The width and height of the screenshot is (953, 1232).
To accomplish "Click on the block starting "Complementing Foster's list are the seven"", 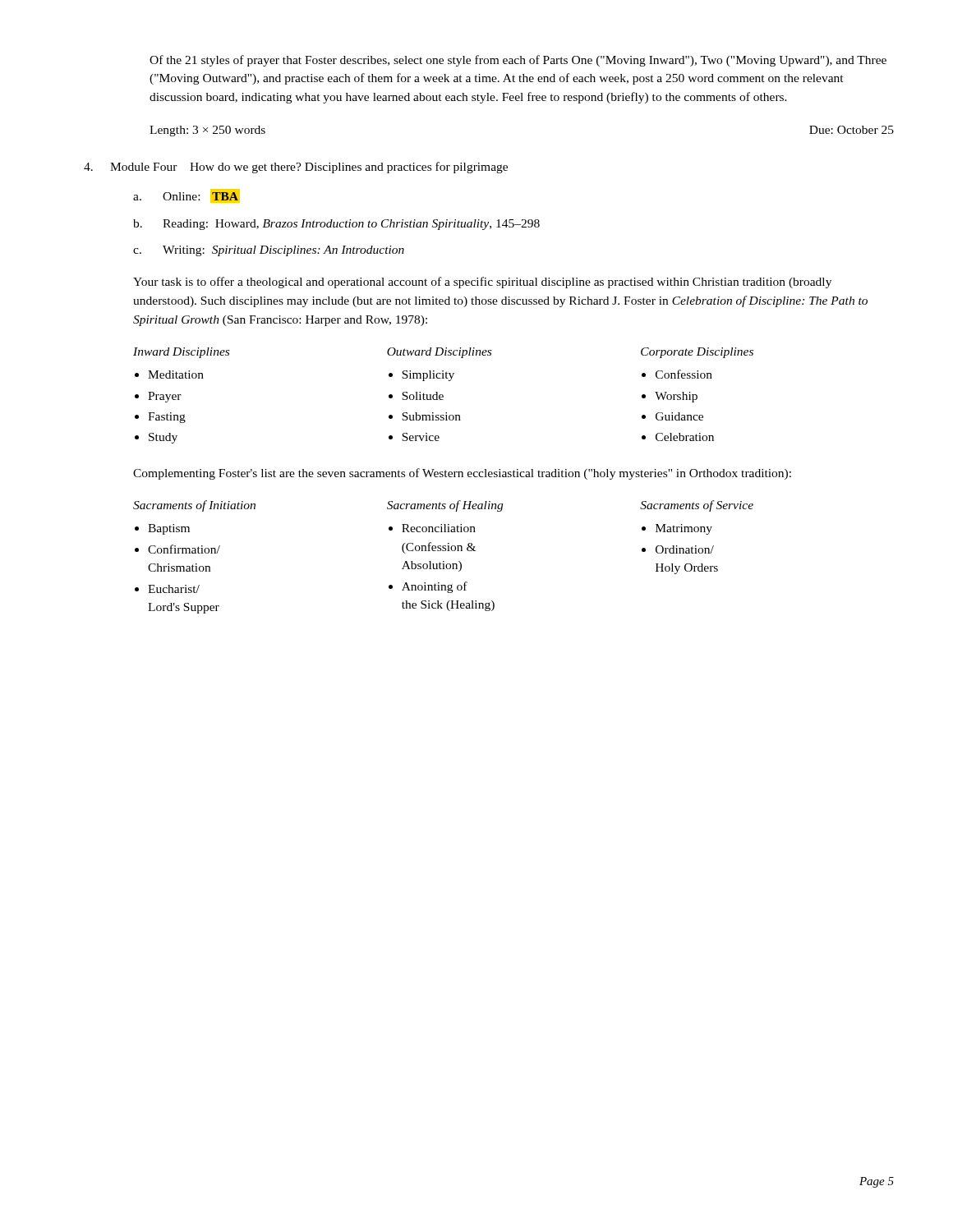I will 463,473.
